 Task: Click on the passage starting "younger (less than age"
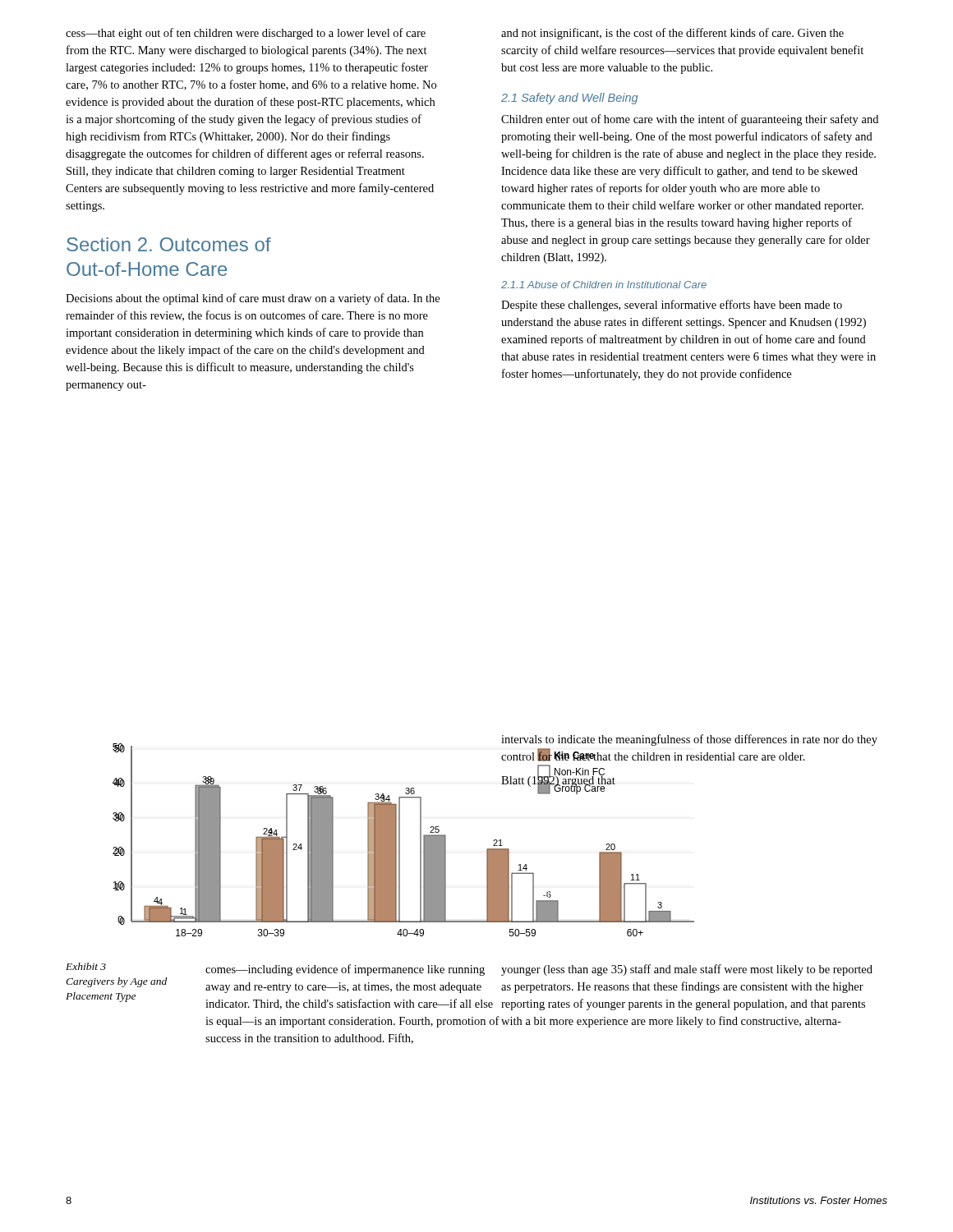(690, 995)
